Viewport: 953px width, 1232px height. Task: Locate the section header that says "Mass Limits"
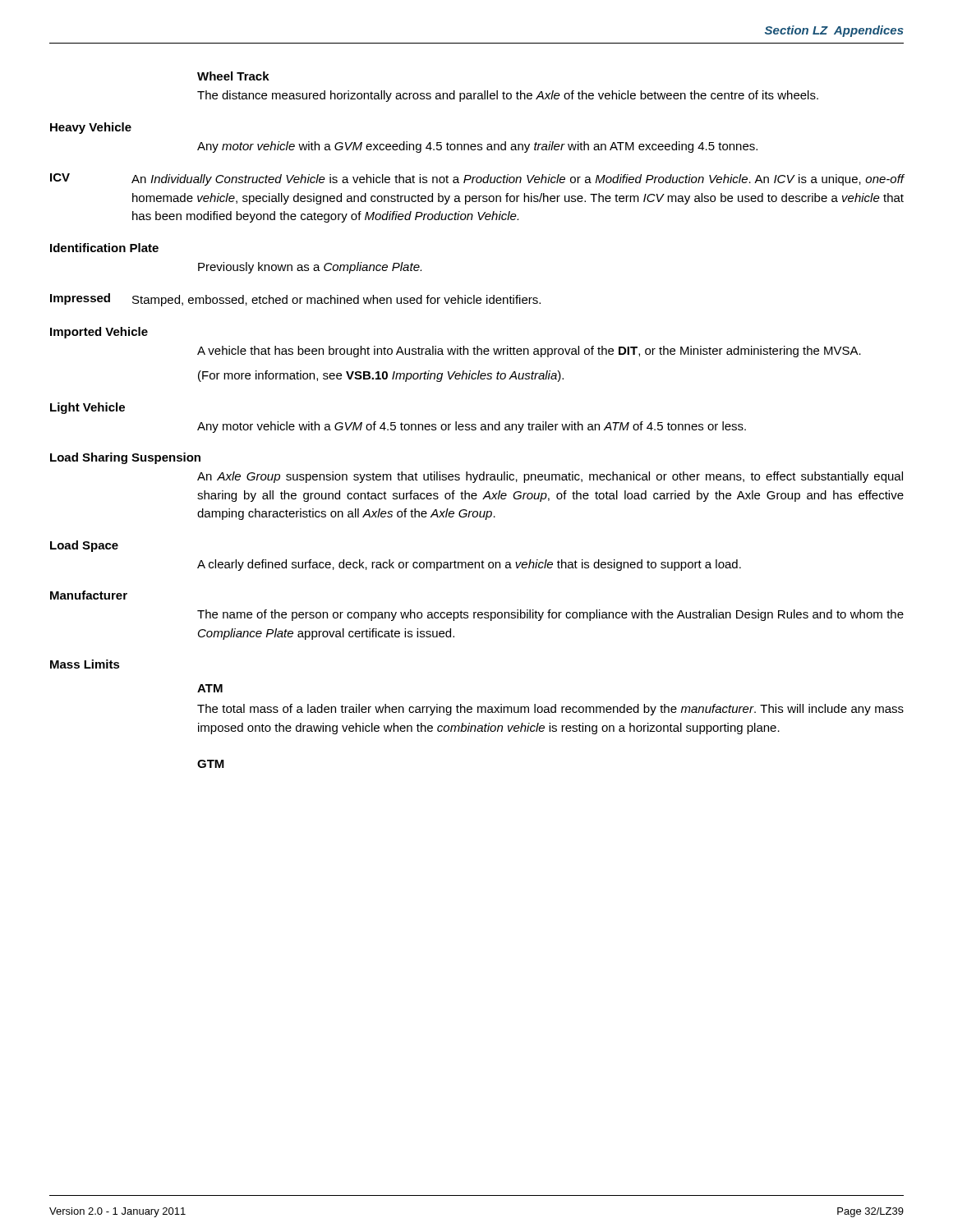tap(85, 664)
